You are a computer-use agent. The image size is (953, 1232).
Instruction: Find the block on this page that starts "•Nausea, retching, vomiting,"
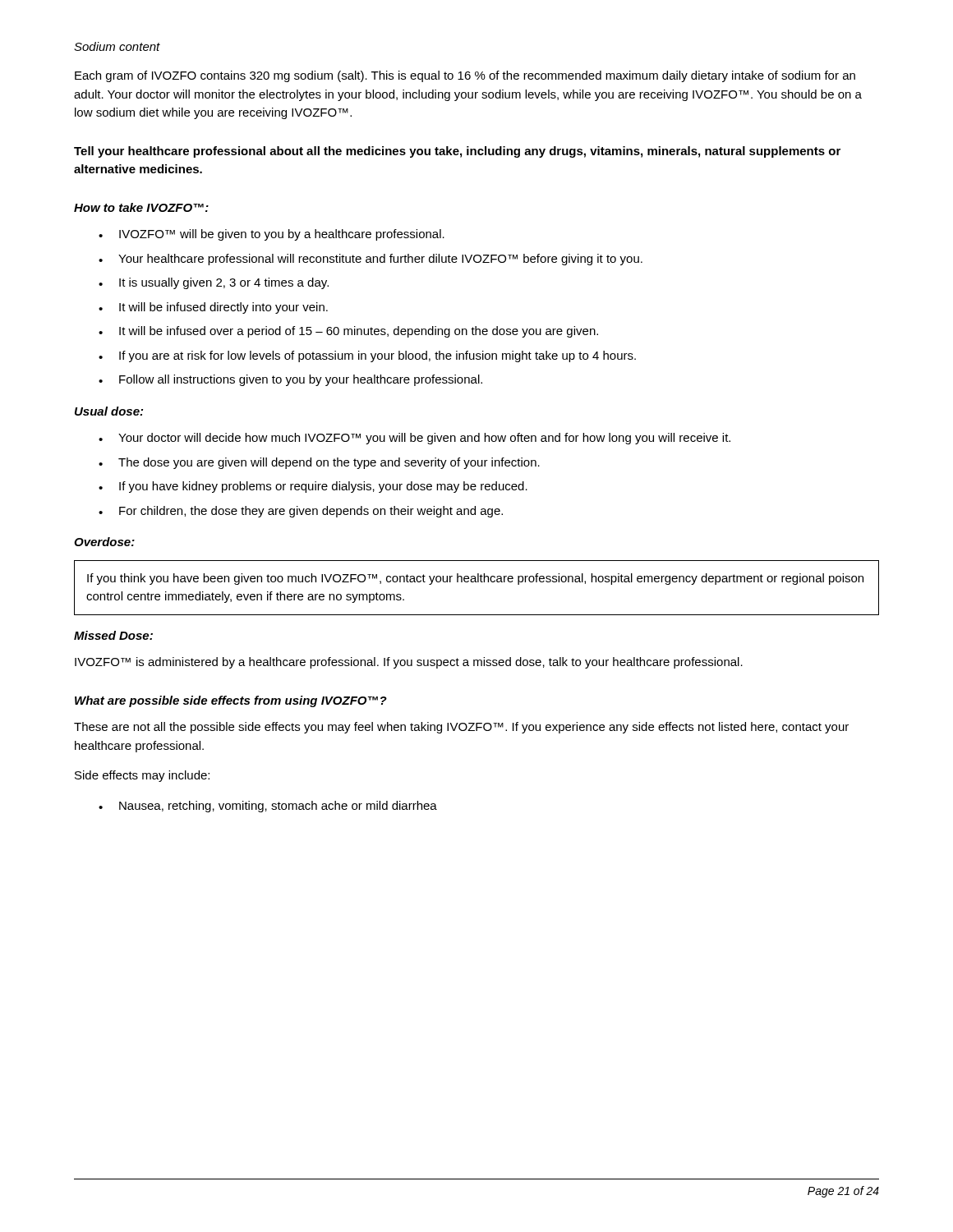(x=268, y=806)
